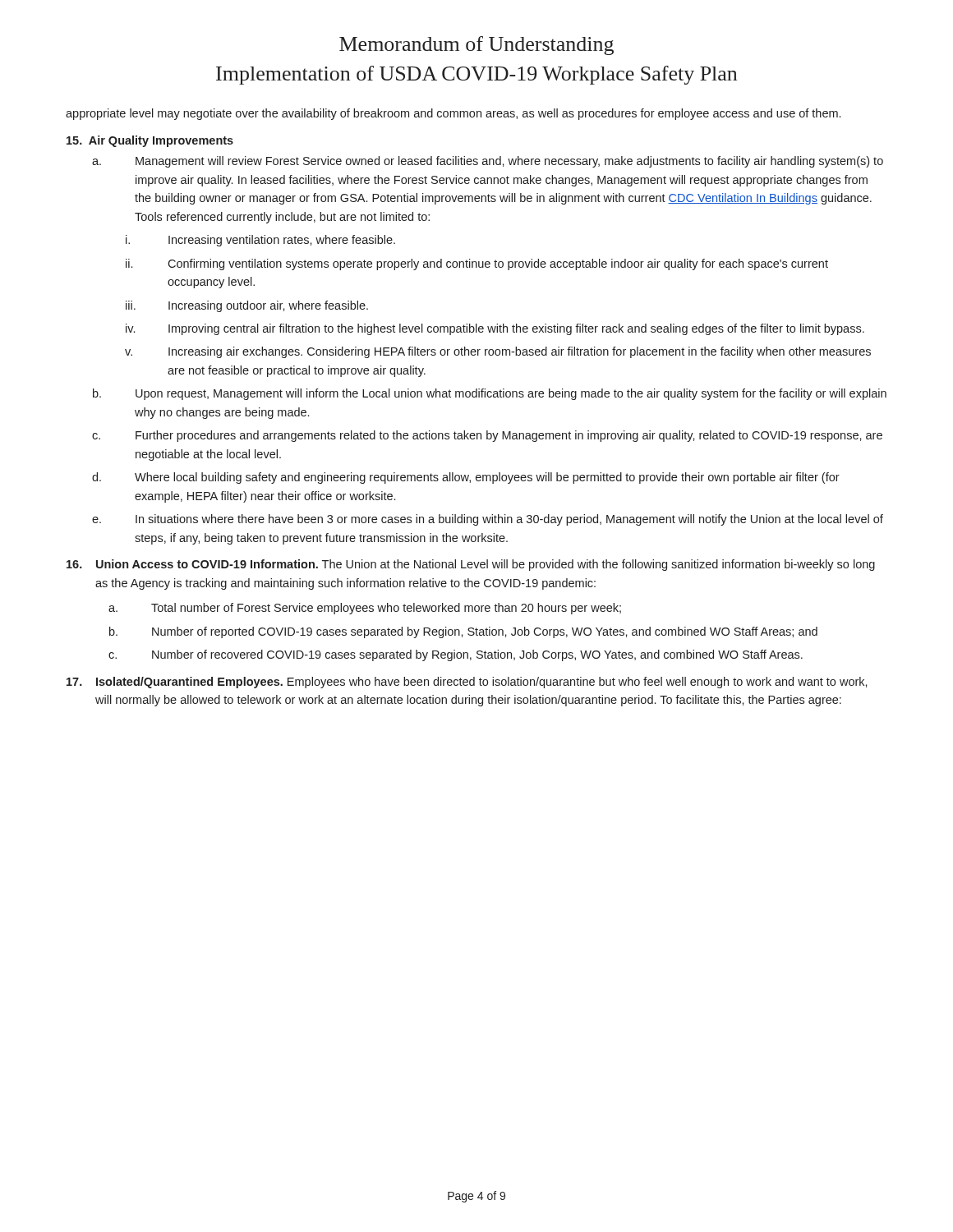Click on the text starting "b. Upon request, Management will"
Viewport: 953px width, 1232px height.
coord(476,403)
